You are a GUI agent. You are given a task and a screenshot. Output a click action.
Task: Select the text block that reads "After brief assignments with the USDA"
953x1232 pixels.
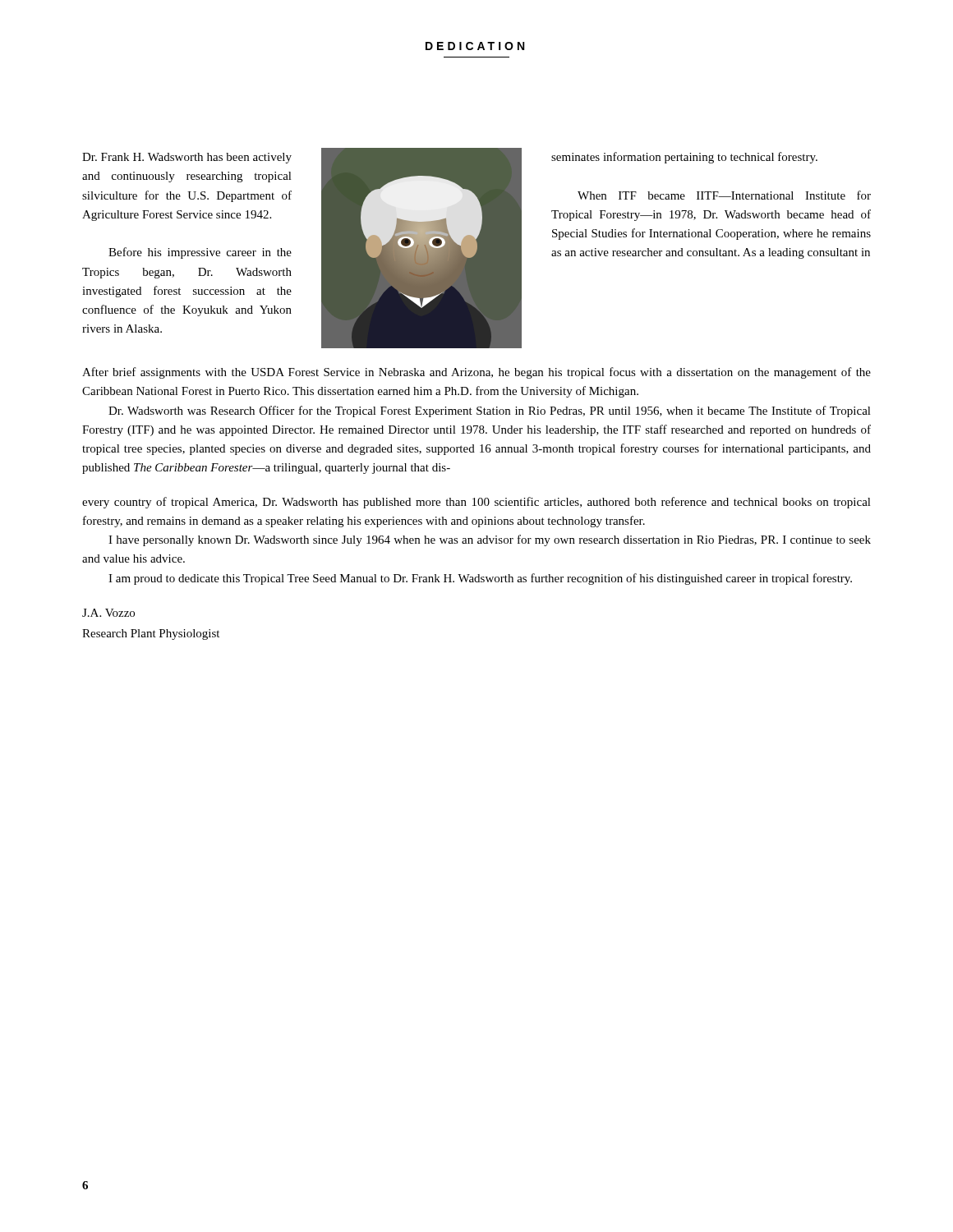click(x=476, y=420)
